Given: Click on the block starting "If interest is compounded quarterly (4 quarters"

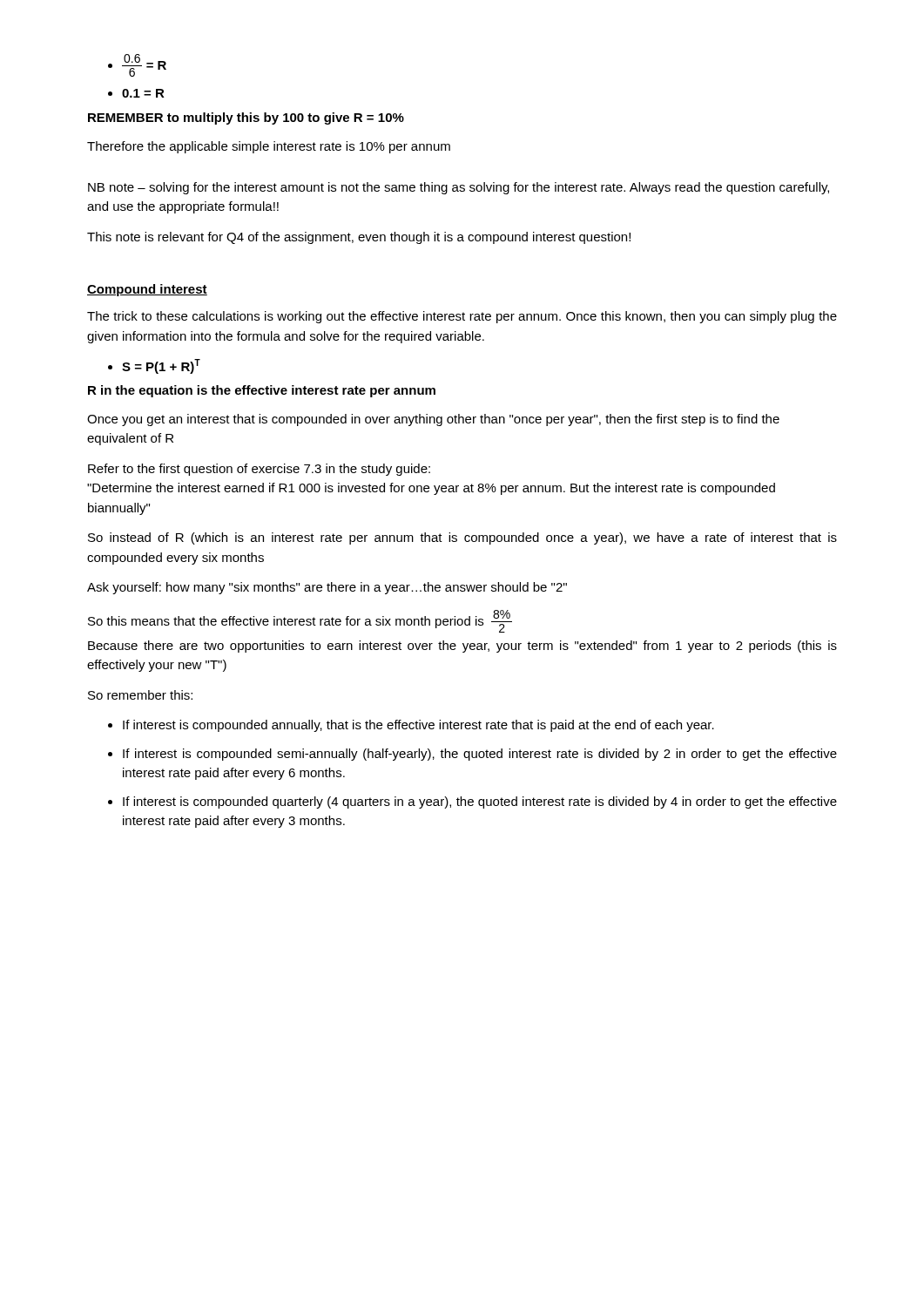Looking at the screenshot, I should point(479,811).
